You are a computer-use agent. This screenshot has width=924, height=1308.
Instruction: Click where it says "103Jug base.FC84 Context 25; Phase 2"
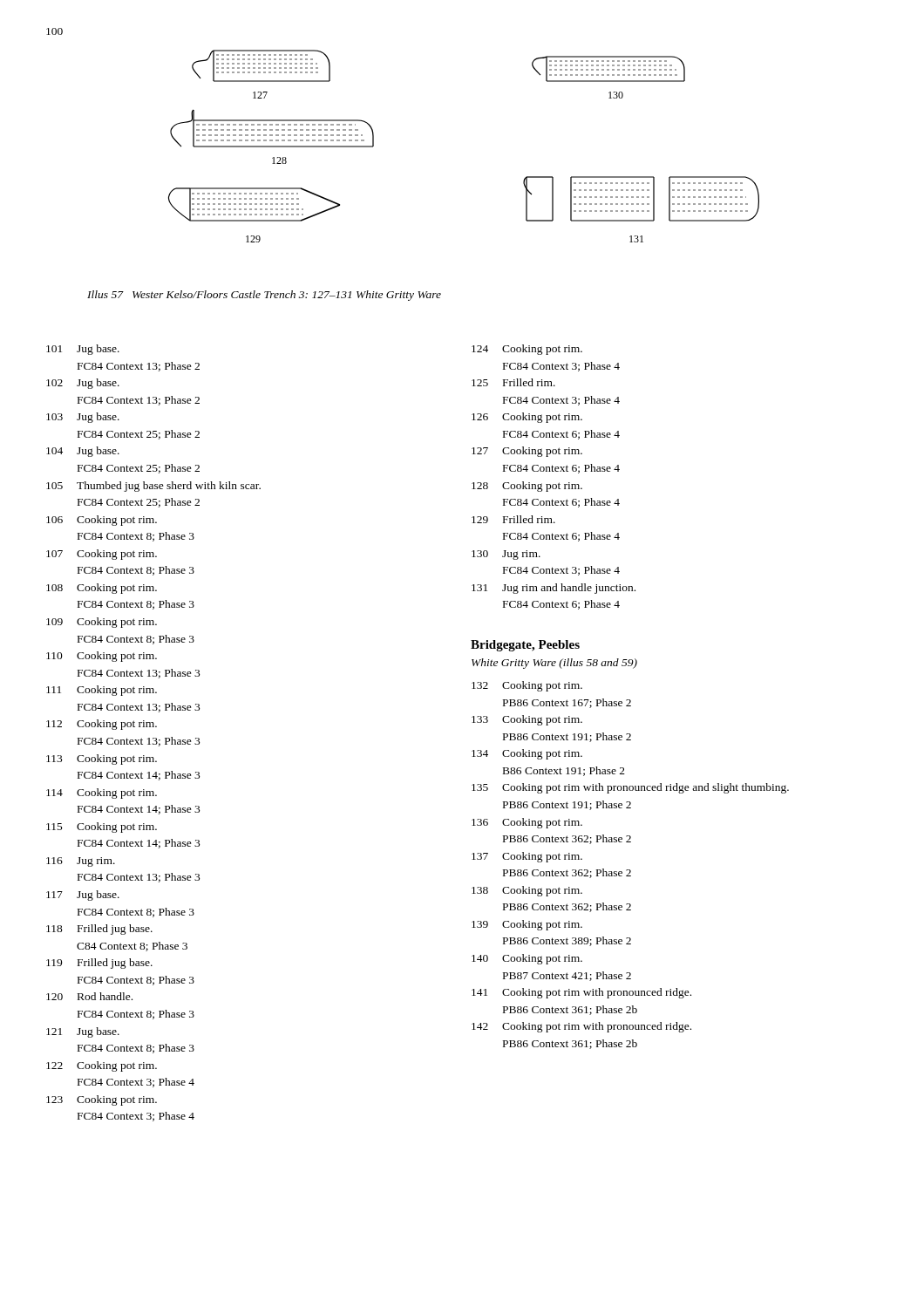[123, 425]
